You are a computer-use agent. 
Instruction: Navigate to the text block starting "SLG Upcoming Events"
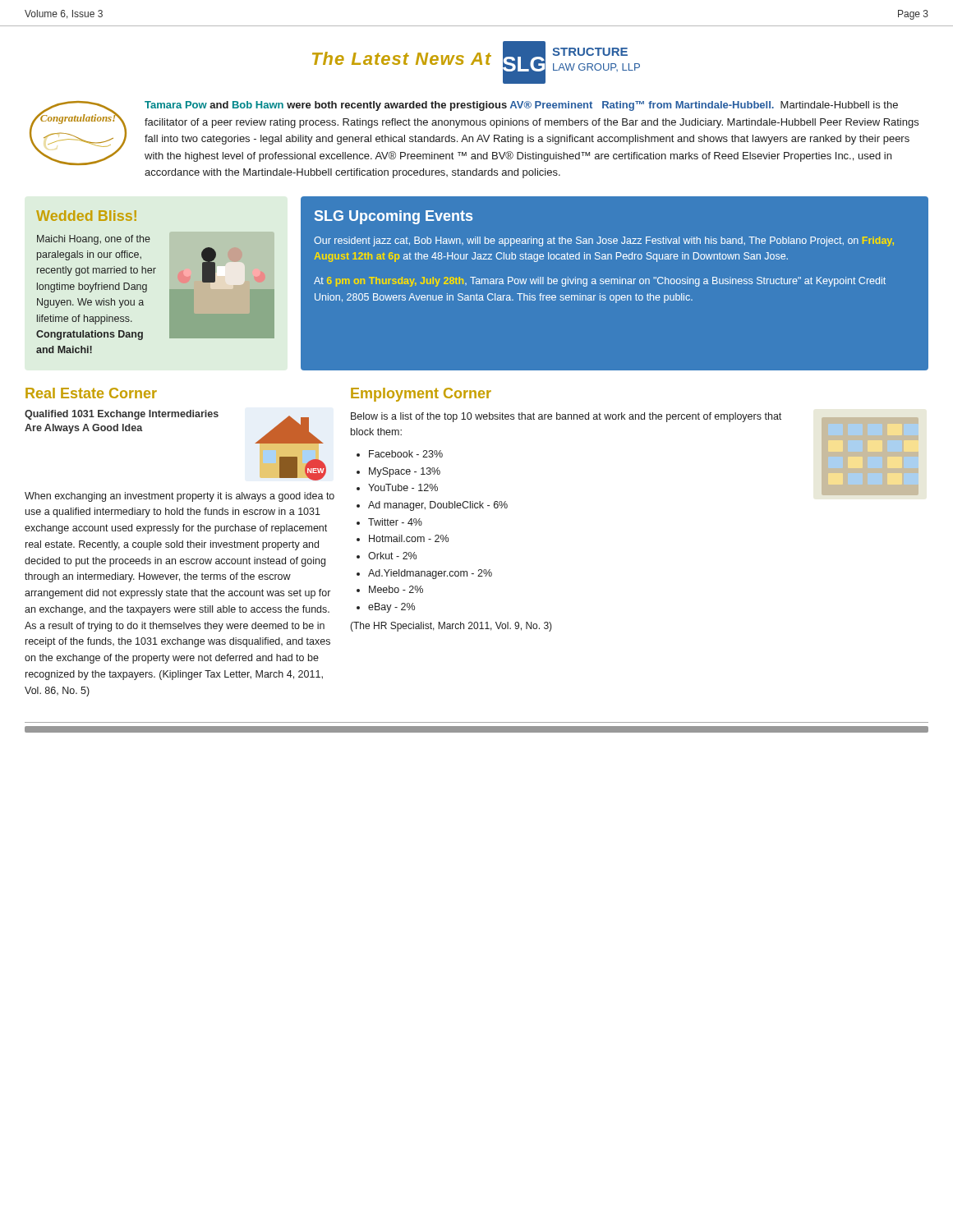pos(394,216)
